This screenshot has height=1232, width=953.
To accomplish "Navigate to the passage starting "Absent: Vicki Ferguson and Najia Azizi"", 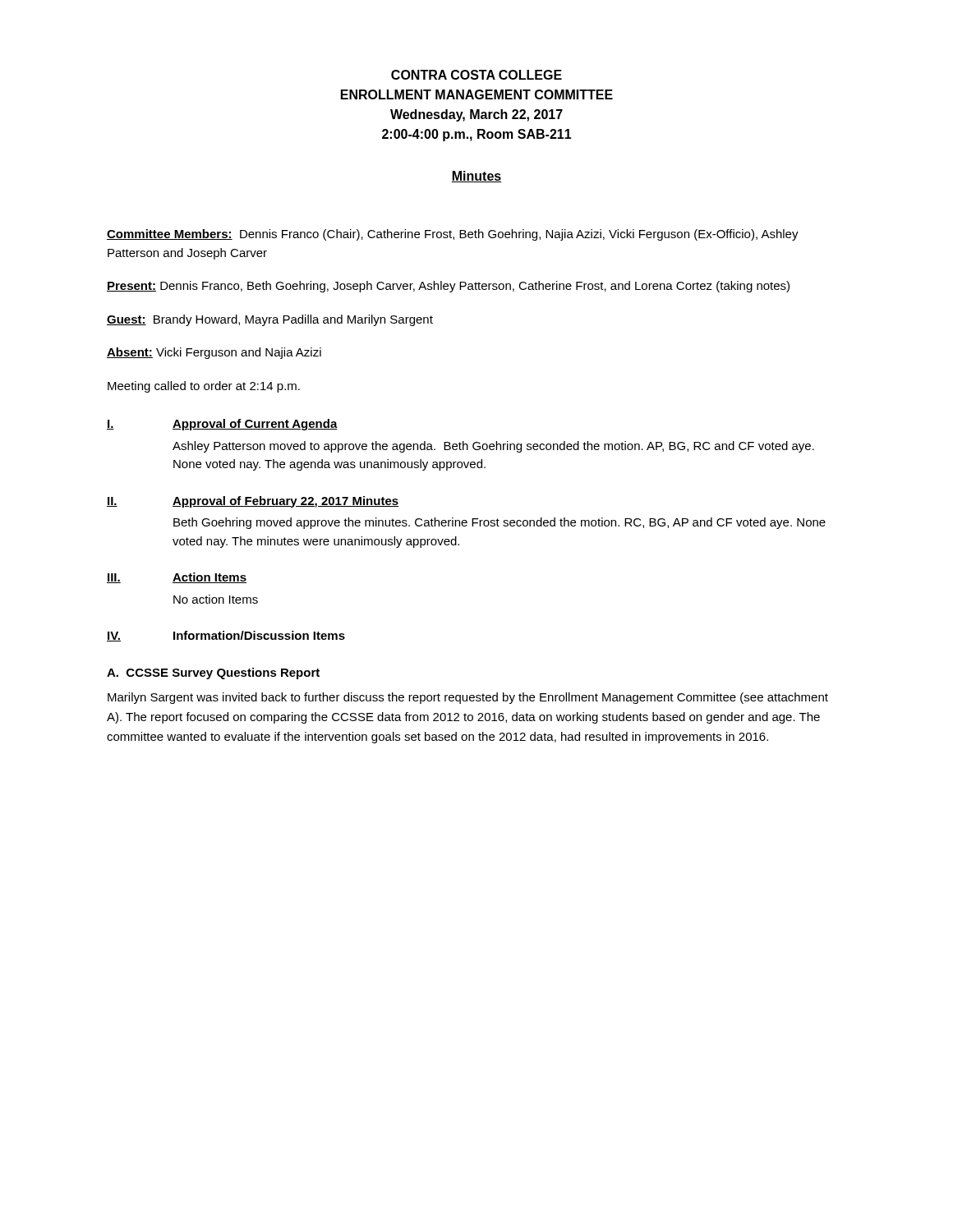I will click(214, 353).
